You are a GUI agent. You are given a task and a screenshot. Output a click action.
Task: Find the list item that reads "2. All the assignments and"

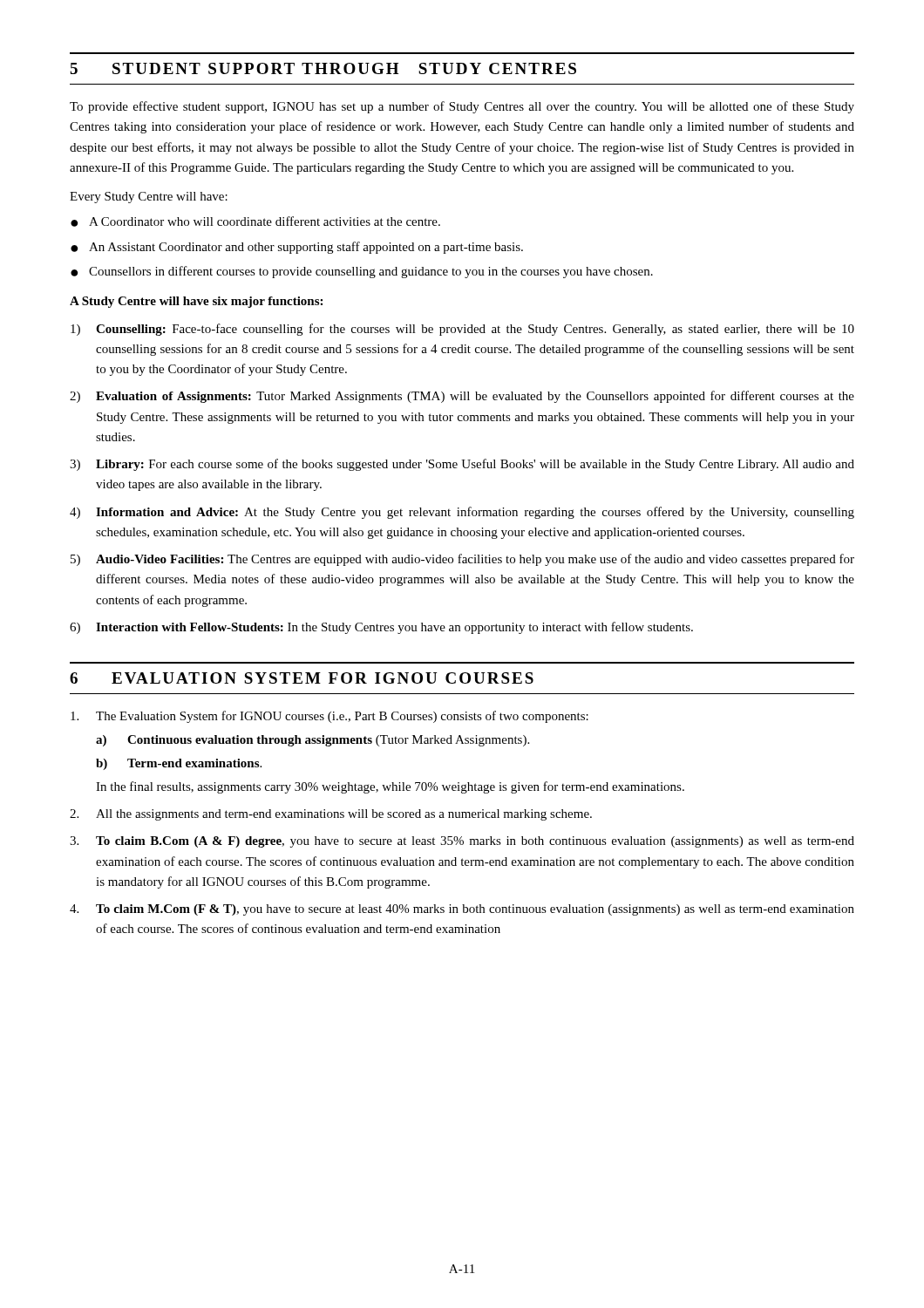pyautogui.click(x=462, y=814)
